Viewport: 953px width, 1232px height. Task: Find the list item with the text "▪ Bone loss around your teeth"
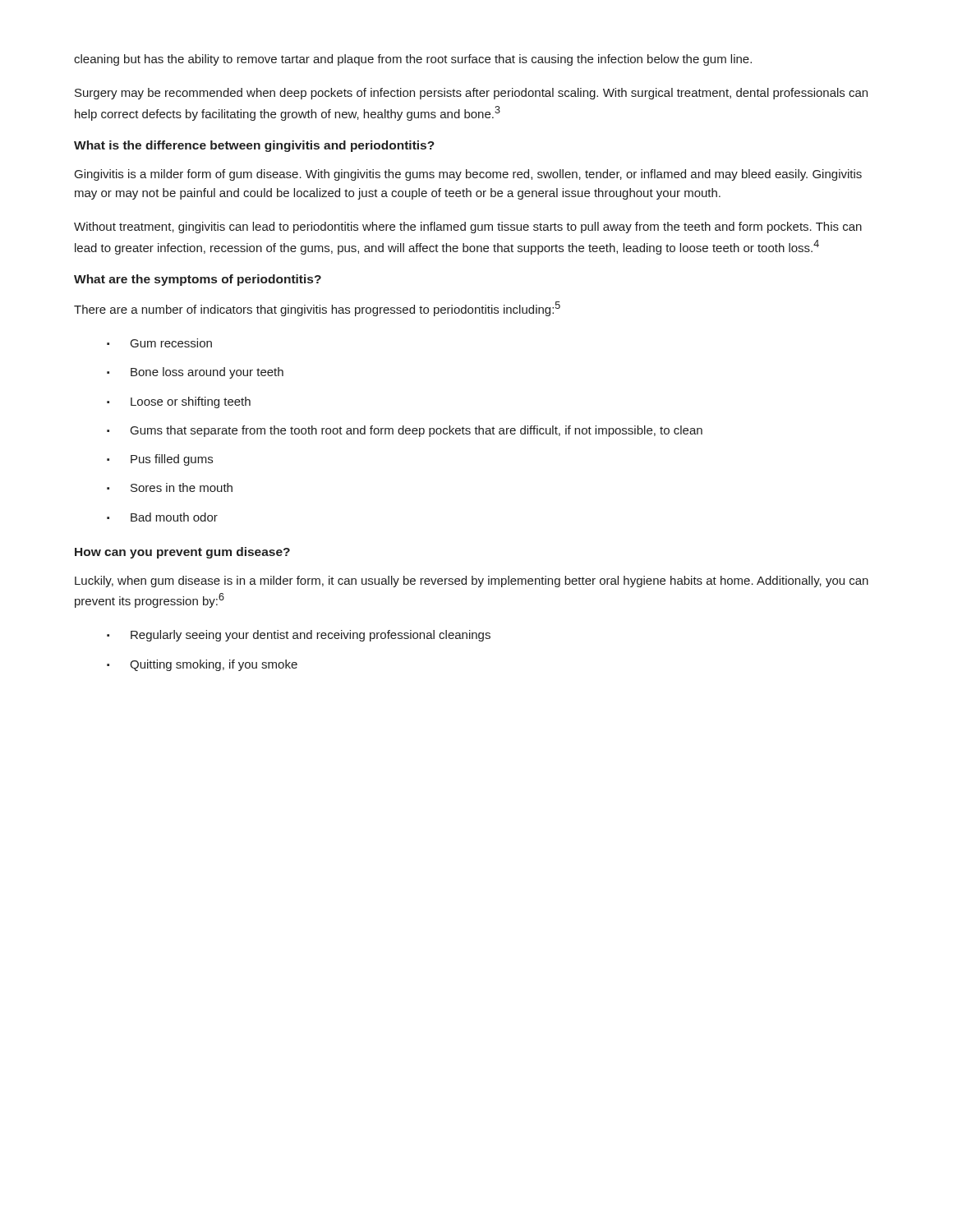click(x=195, y=373)
